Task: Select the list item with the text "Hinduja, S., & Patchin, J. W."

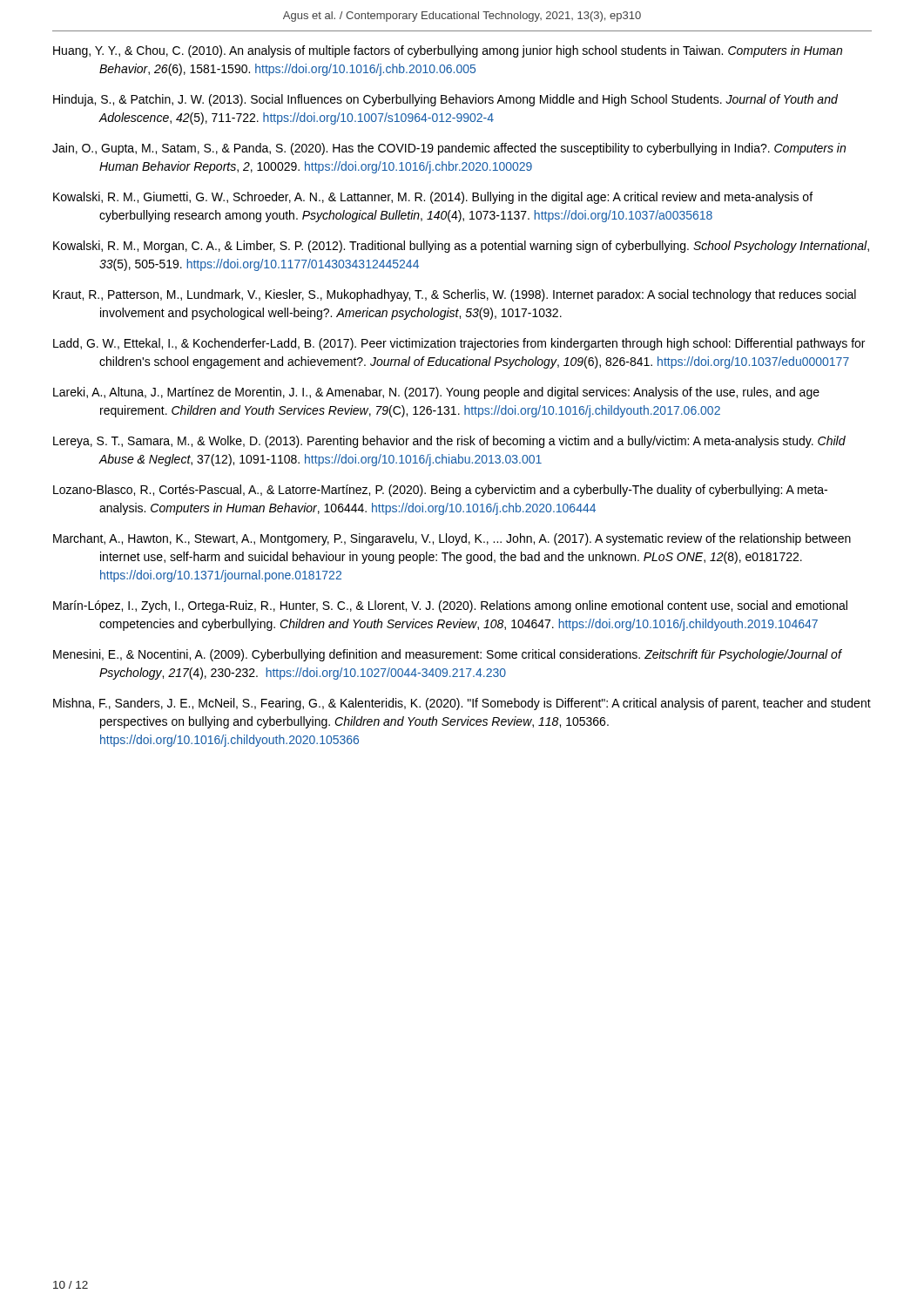Action: click(445, 108)
